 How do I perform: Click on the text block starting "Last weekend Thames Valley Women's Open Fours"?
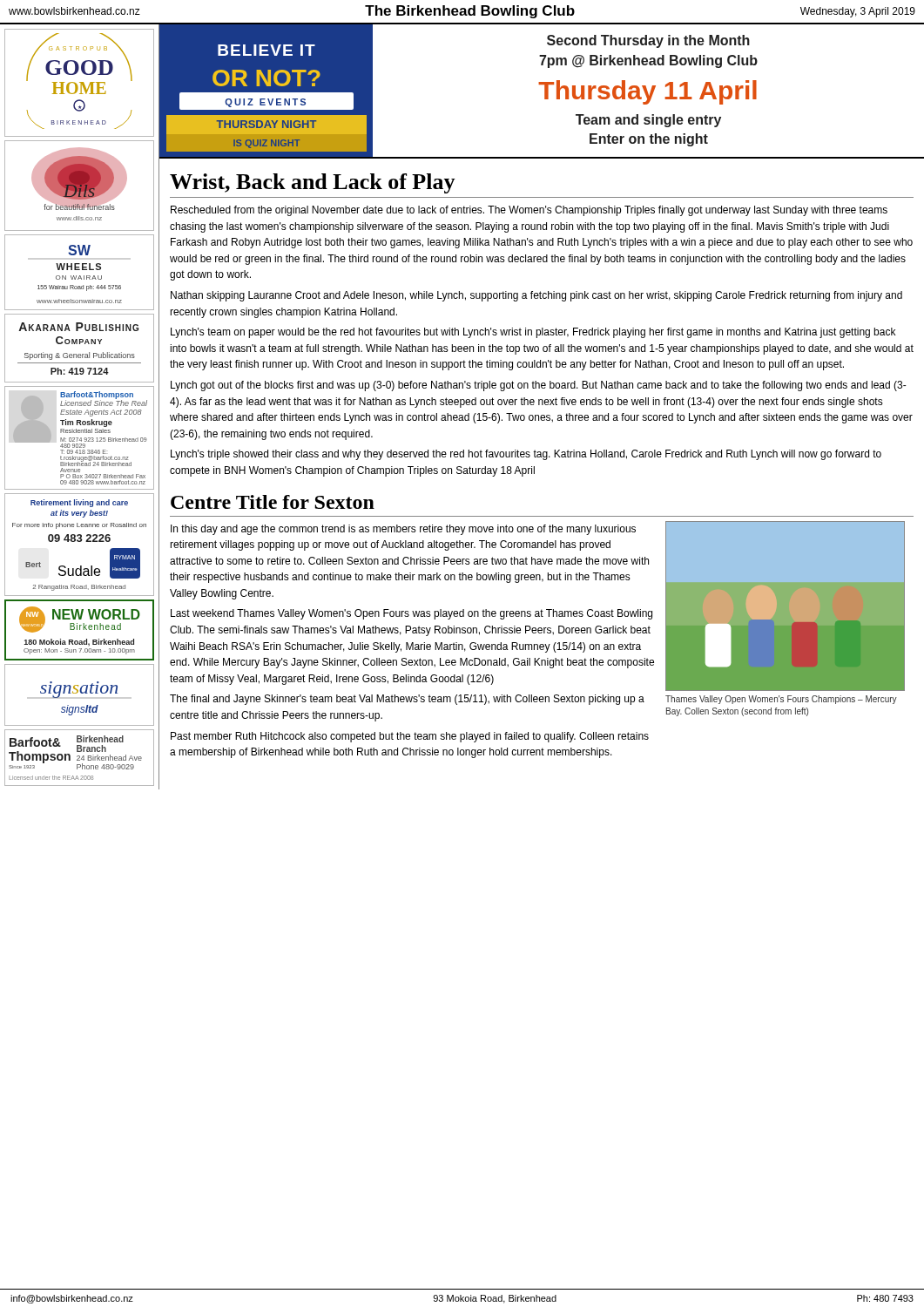click(412, 646)
